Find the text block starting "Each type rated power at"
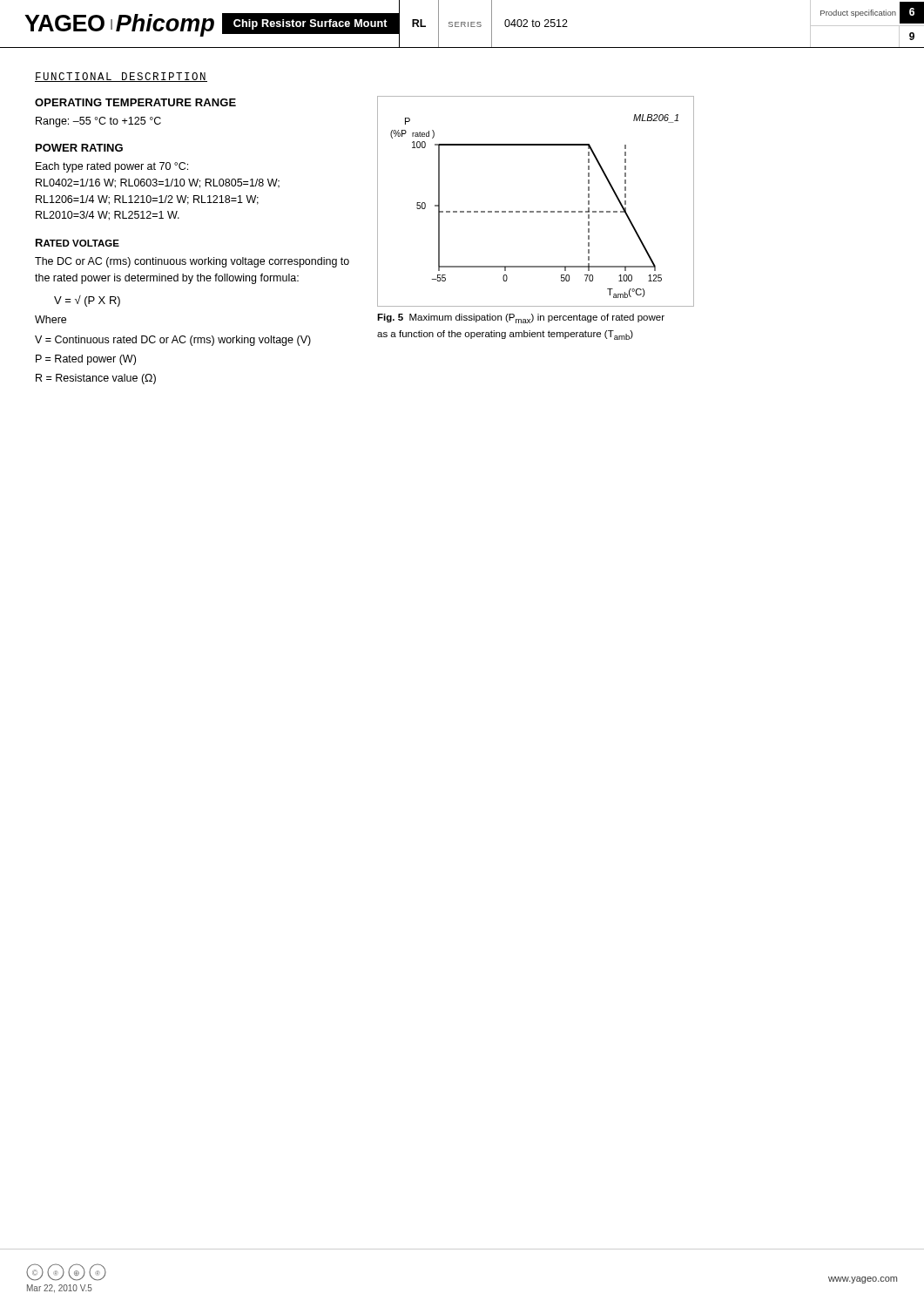924x1307 pixels. [x=158, y=191]
